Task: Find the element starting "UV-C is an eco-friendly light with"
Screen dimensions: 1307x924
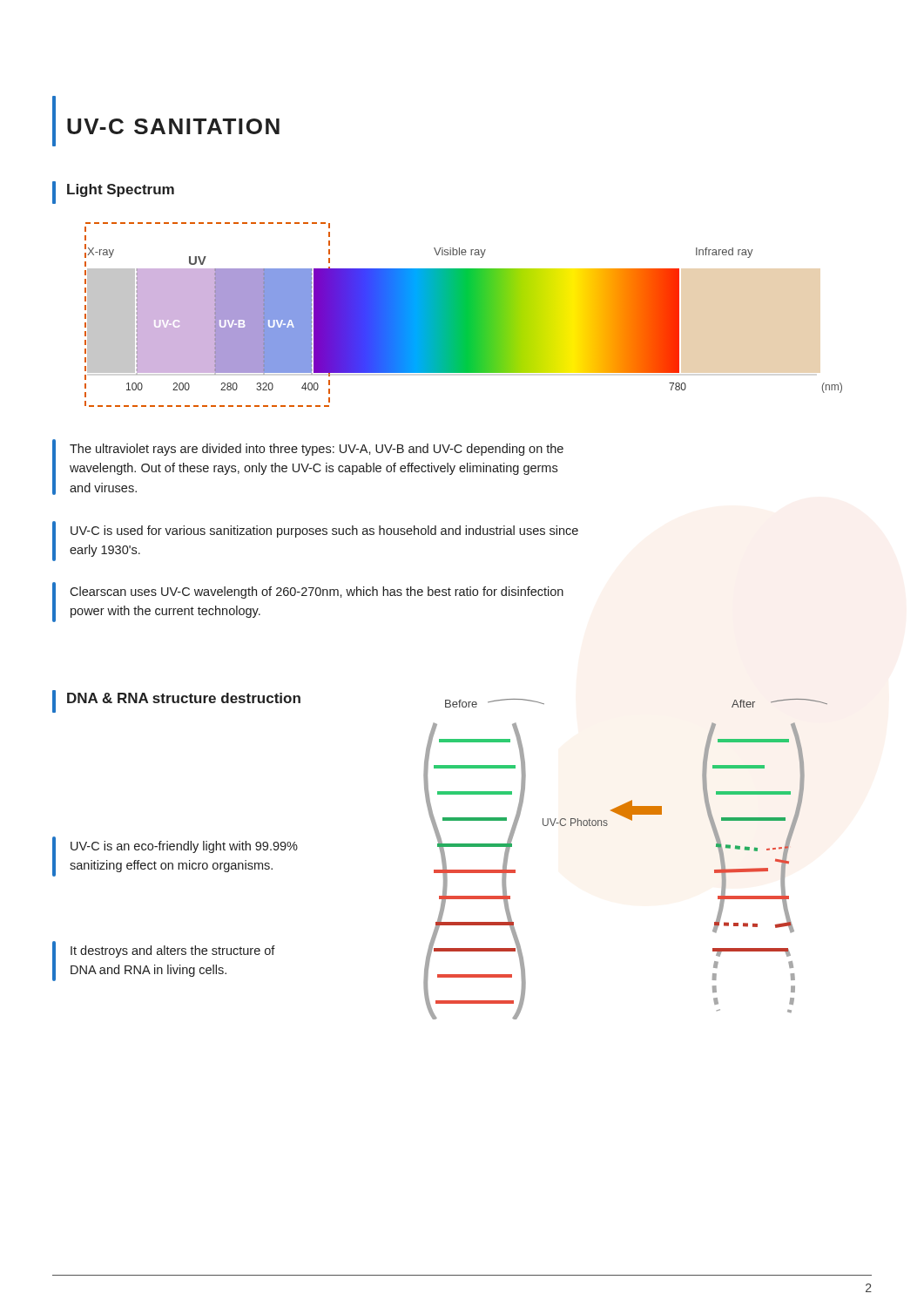Action: 184,856
